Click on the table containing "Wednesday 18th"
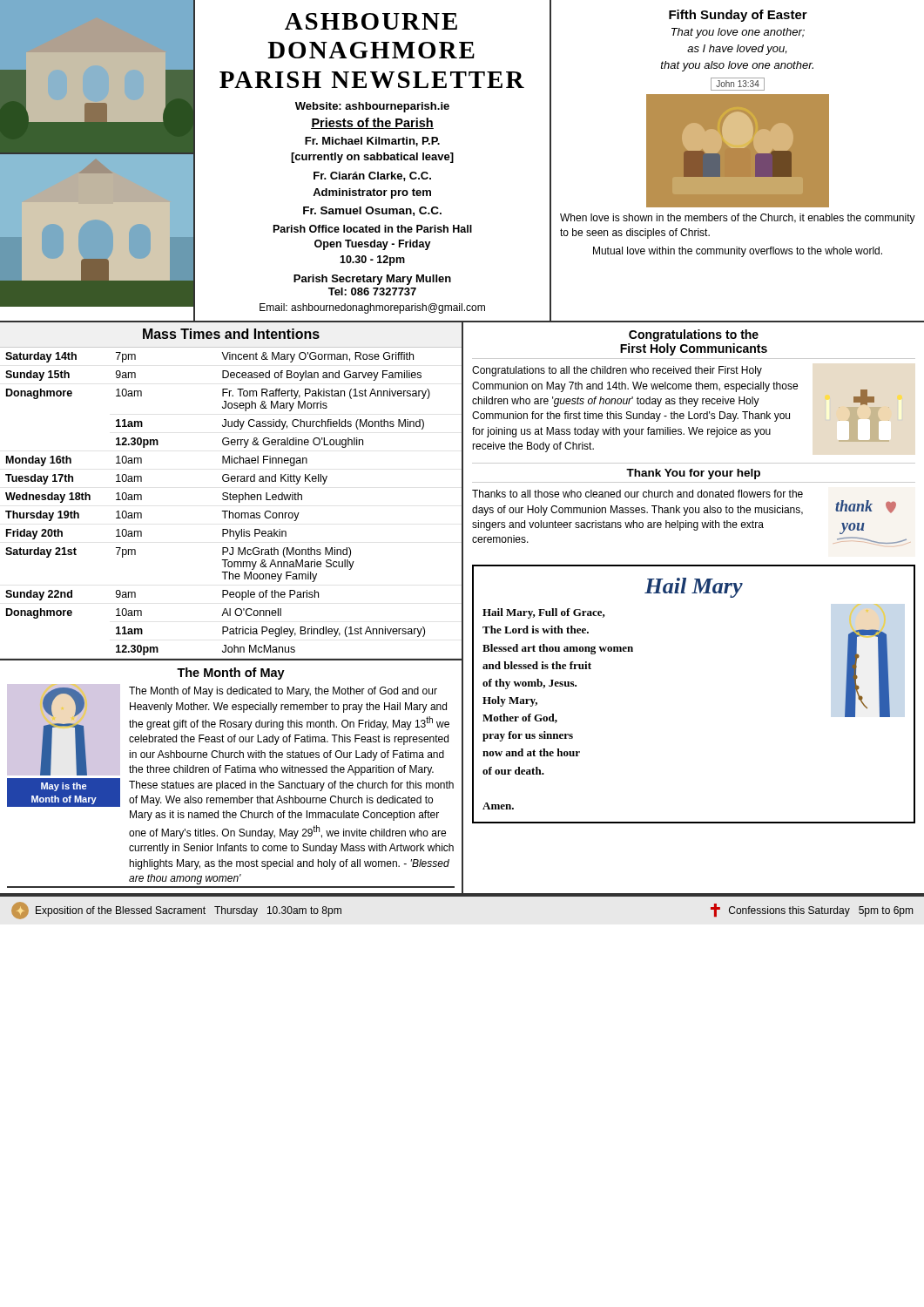 (231, 503)
